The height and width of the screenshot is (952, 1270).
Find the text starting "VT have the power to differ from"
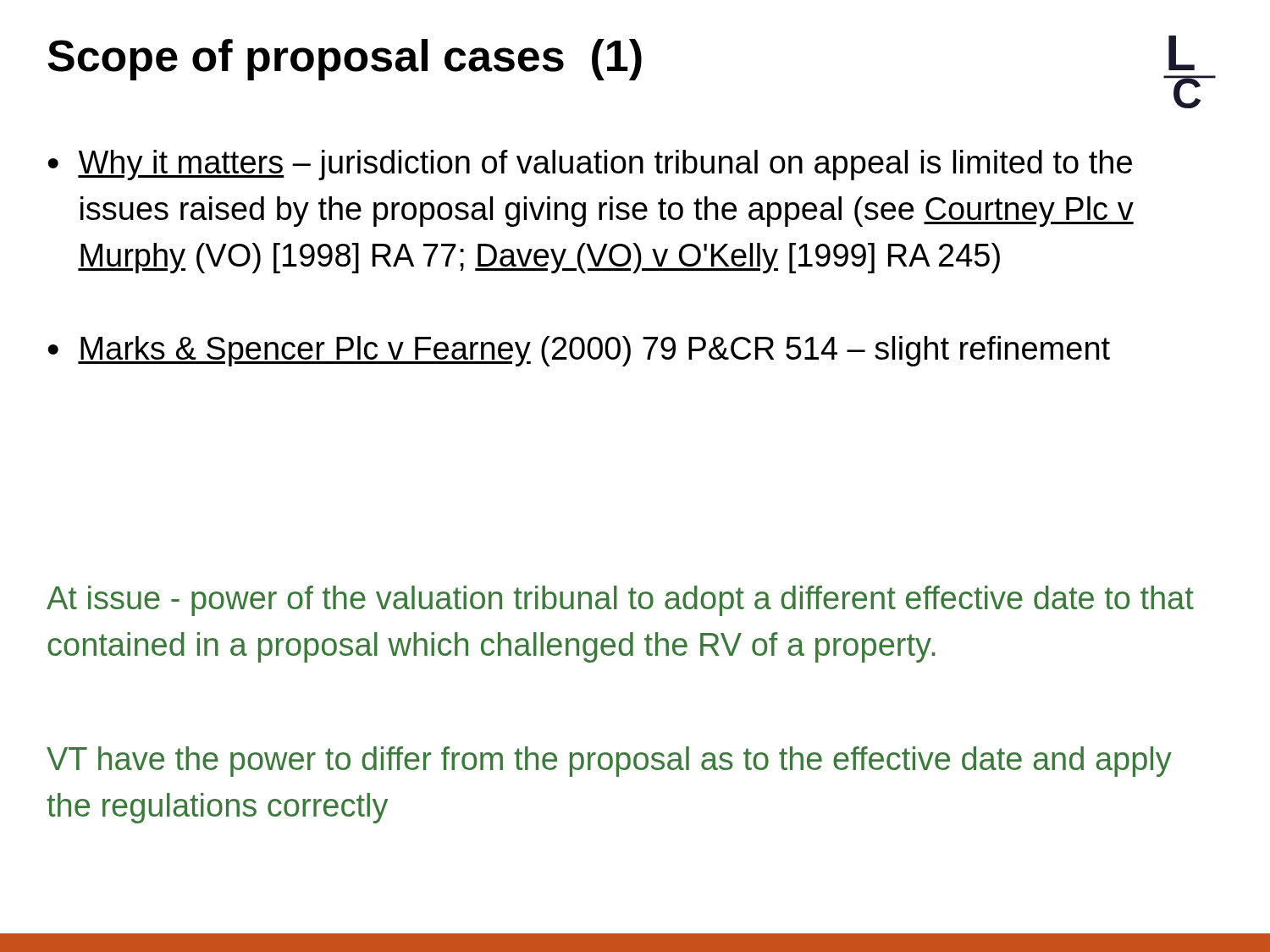[609, 782]
